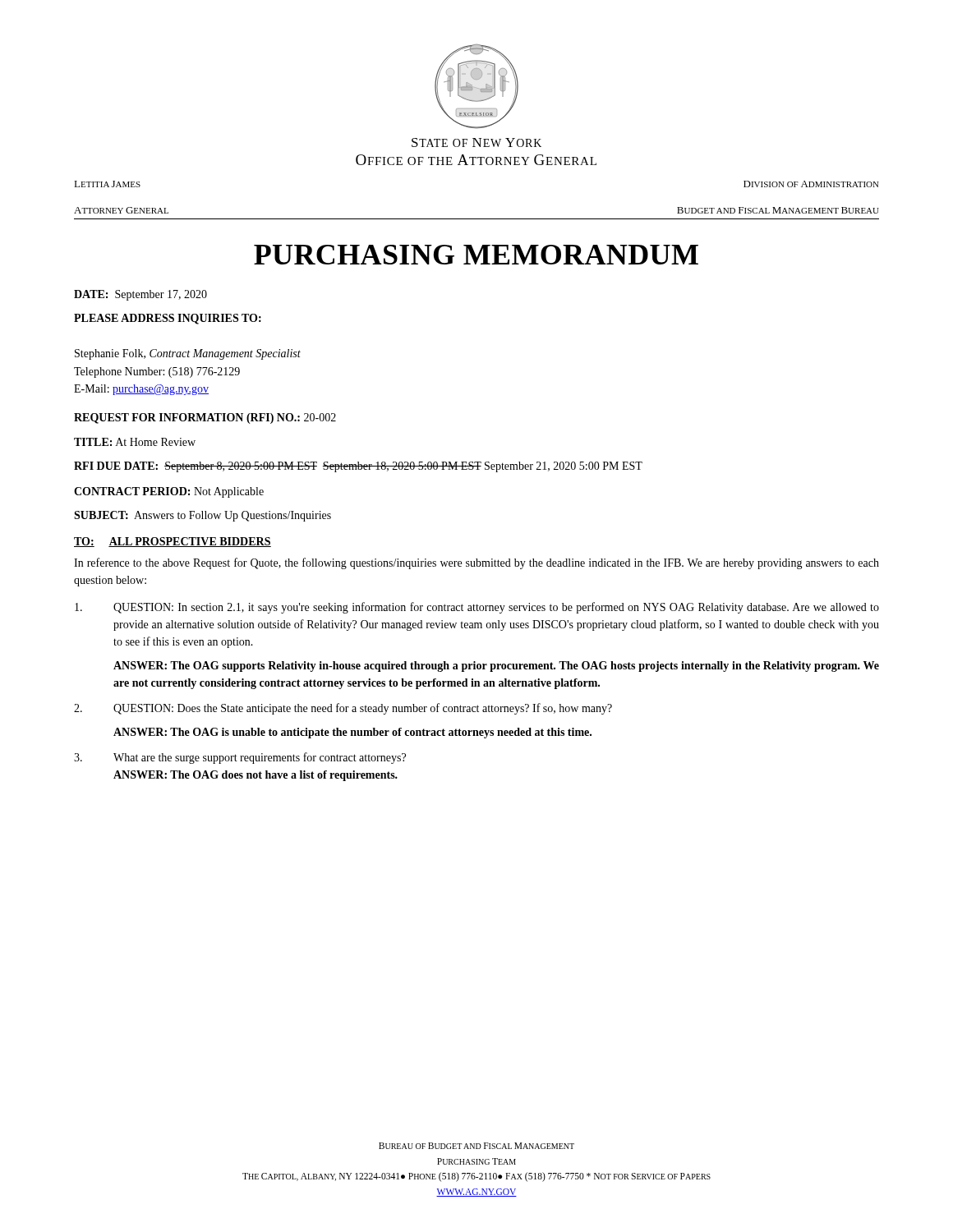Locate the block of text that opens with "3. What are the surge support"
Viewport: 953px width, 1232px height.
point(240,758)
